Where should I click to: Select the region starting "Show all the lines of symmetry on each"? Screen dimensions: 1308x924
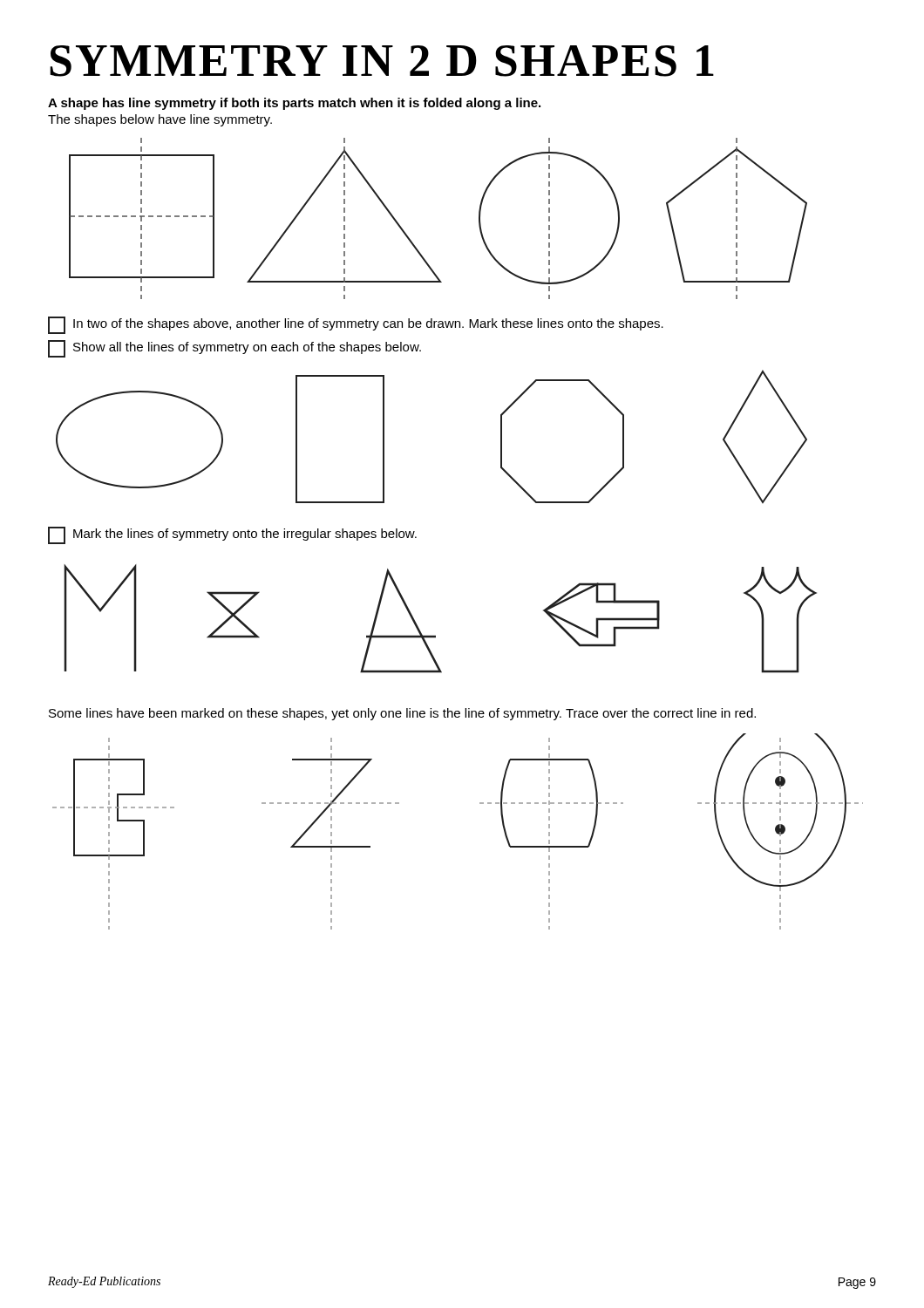point(235,348)
